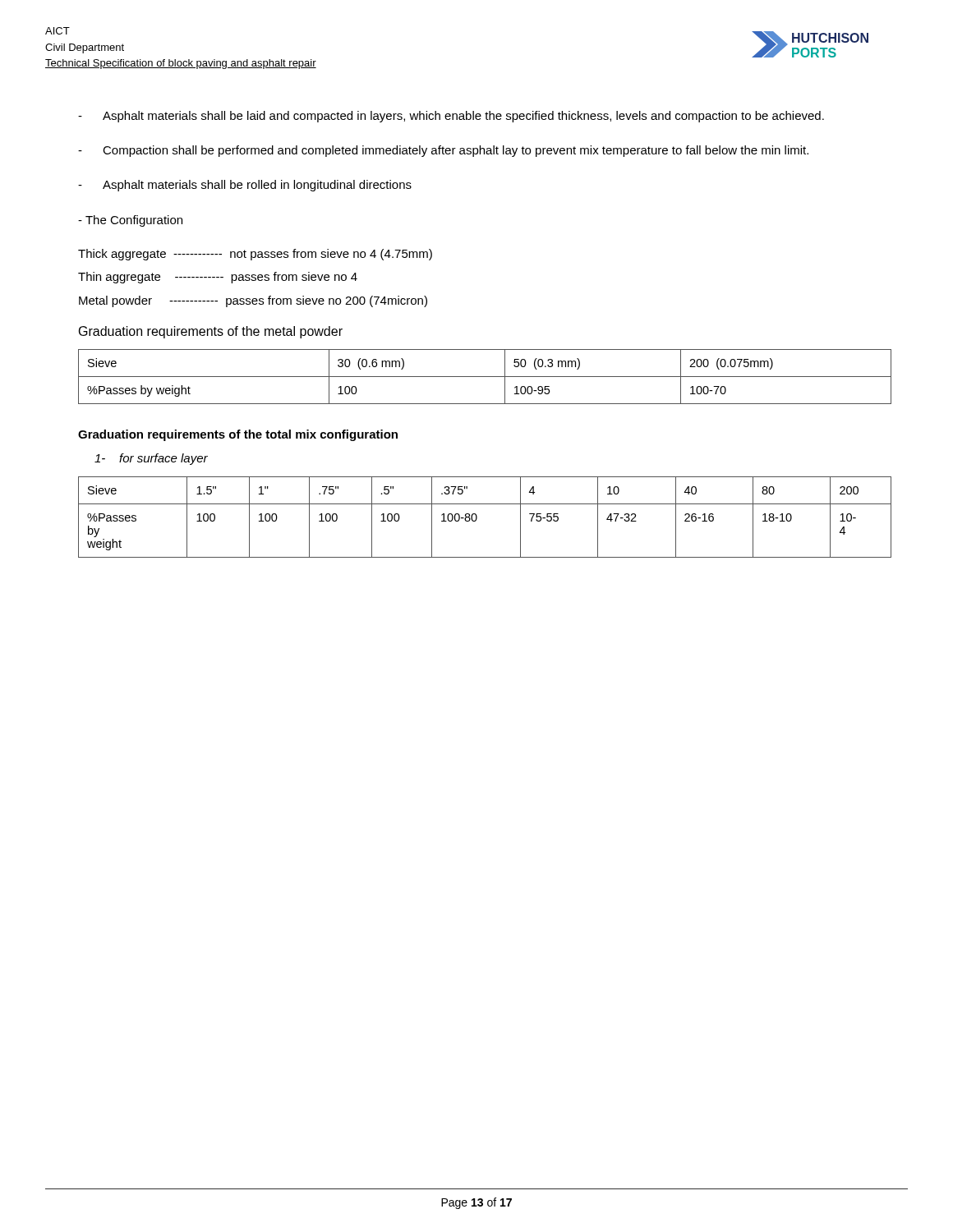This screenshot has width=953, height=1232.
Task: Find the table that mentions "30 (0.6 mm)"
Action: click(x=485, y=377)
